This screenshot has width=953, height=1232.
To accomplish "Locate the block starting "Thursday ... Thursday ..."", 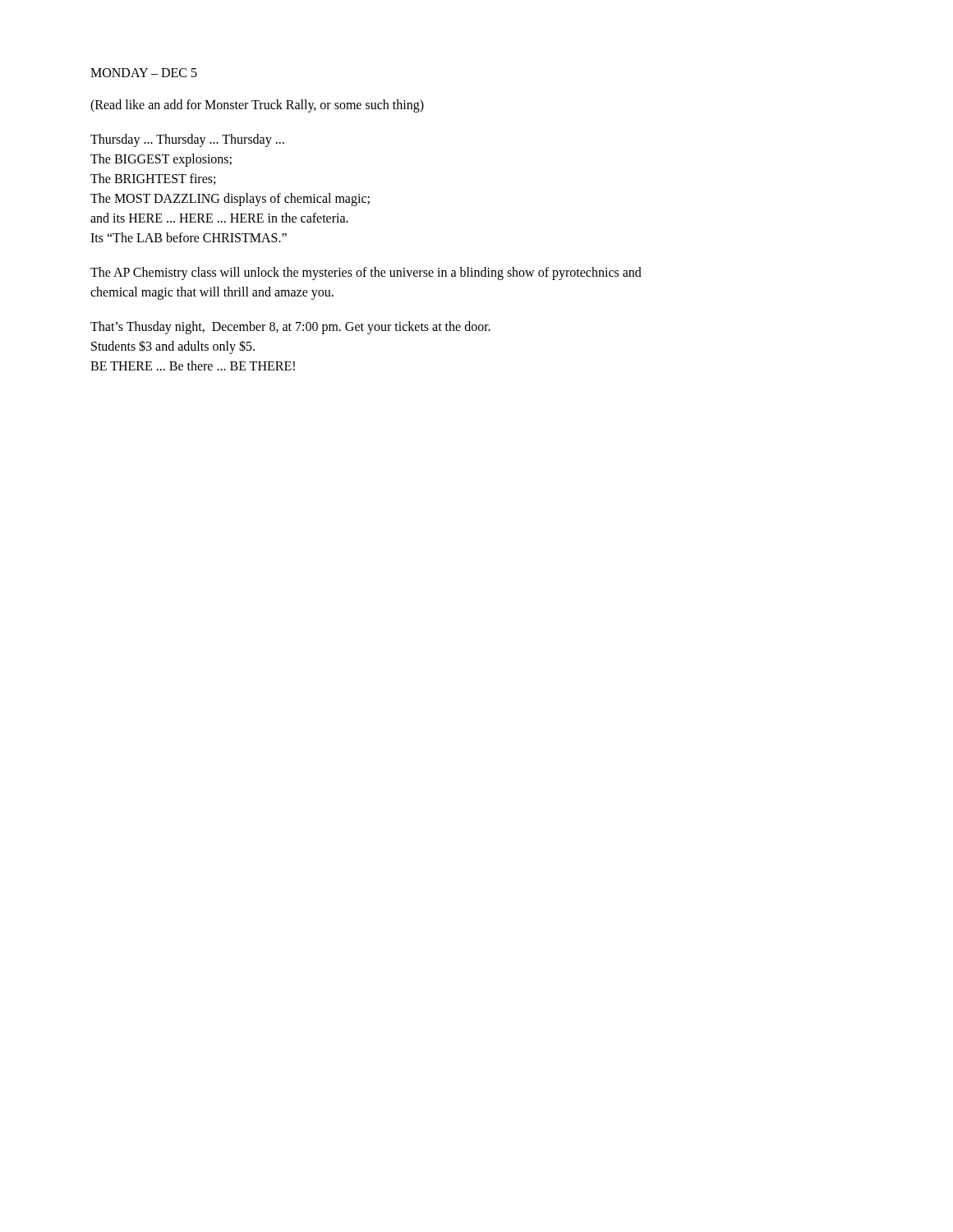I will (230, 188).
